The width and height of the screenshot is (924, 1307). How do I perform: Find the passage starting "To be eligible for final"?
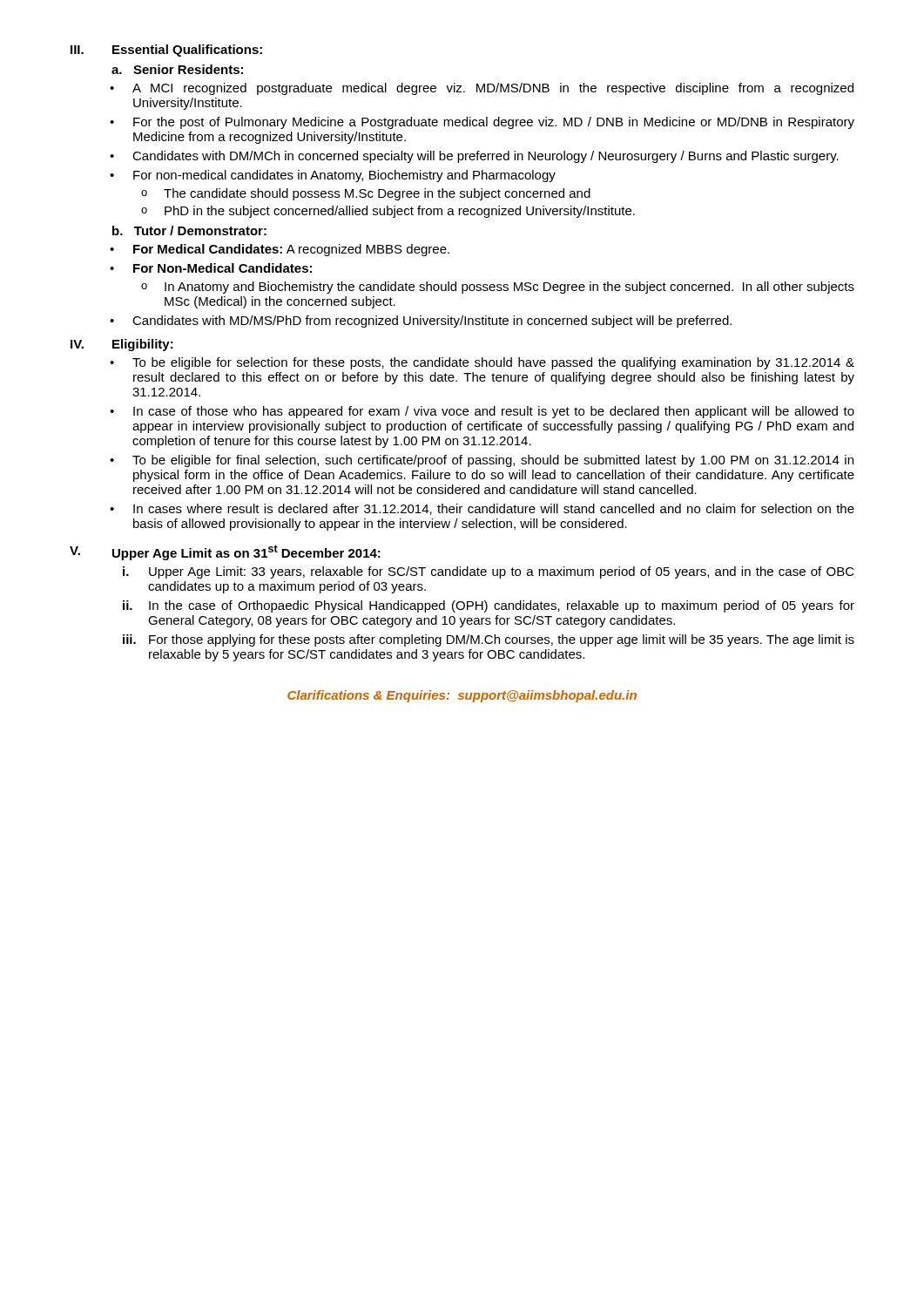tap(493, 474)
